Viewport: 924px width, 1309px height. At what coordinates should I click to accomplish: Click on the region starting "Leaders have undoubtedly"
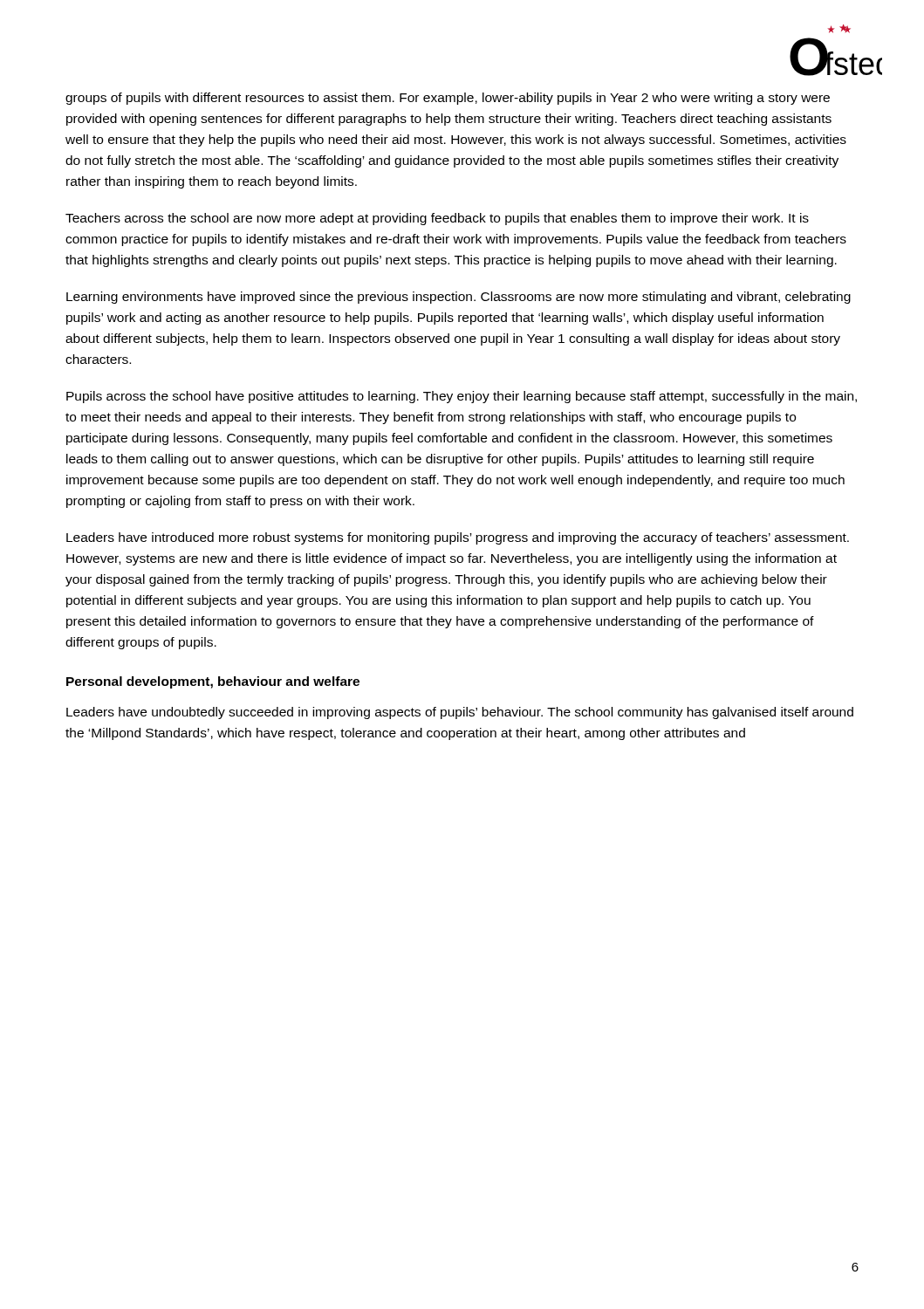(x=462, y=723)
